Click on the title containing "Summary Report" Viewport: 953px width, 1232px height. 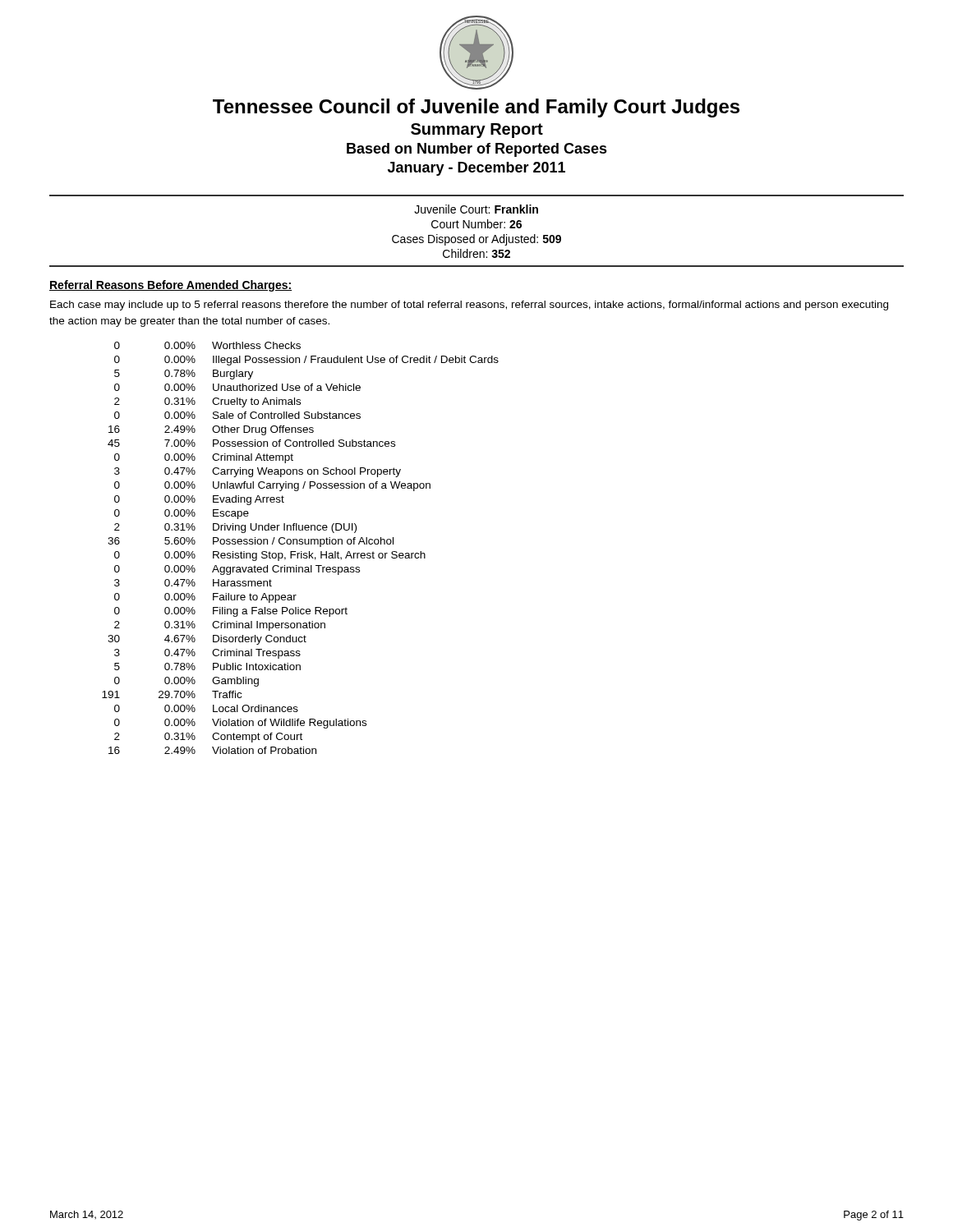click(476, 129)
